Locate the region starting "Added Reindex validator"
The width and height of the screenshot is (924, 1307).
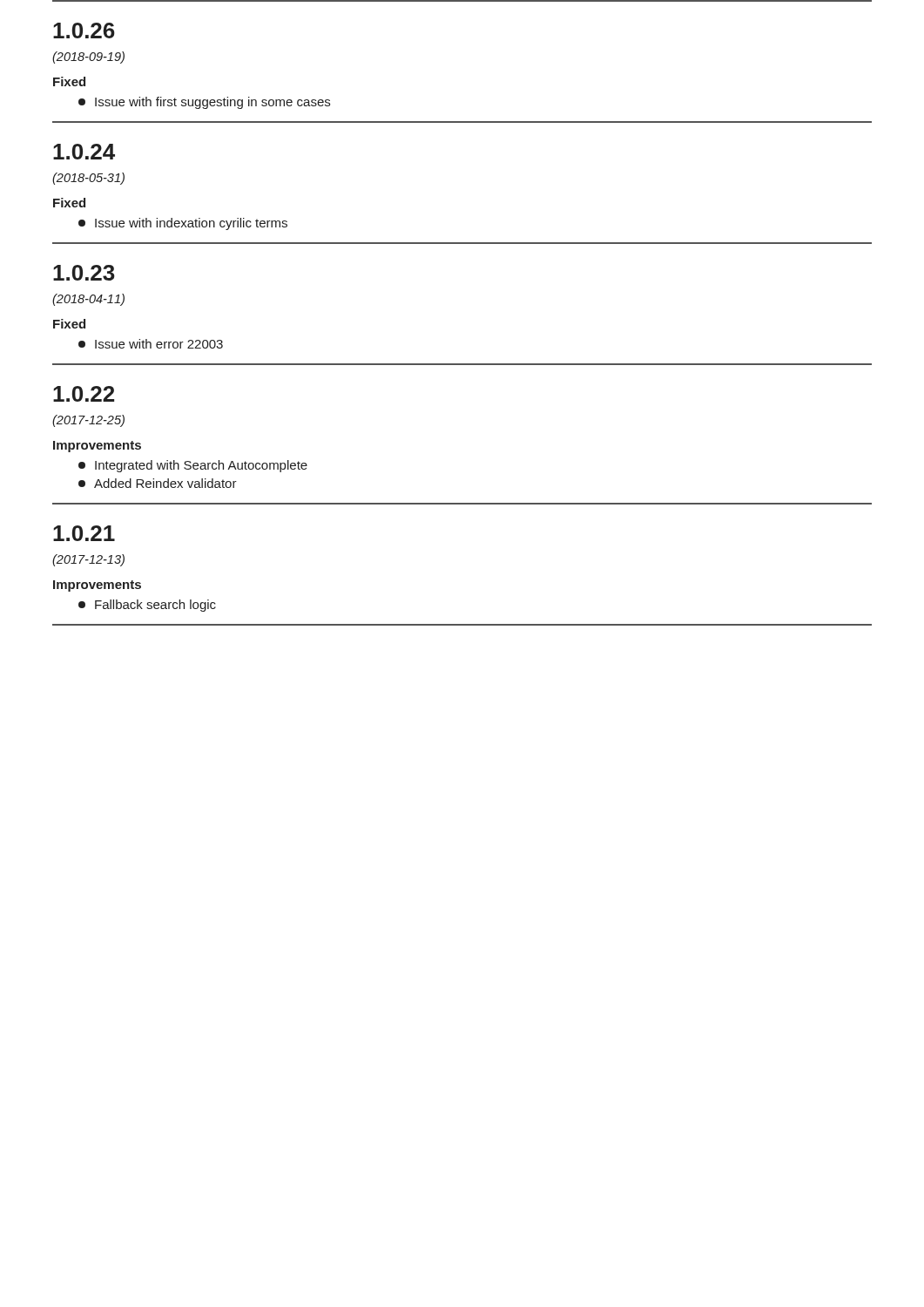coord(157,483)
